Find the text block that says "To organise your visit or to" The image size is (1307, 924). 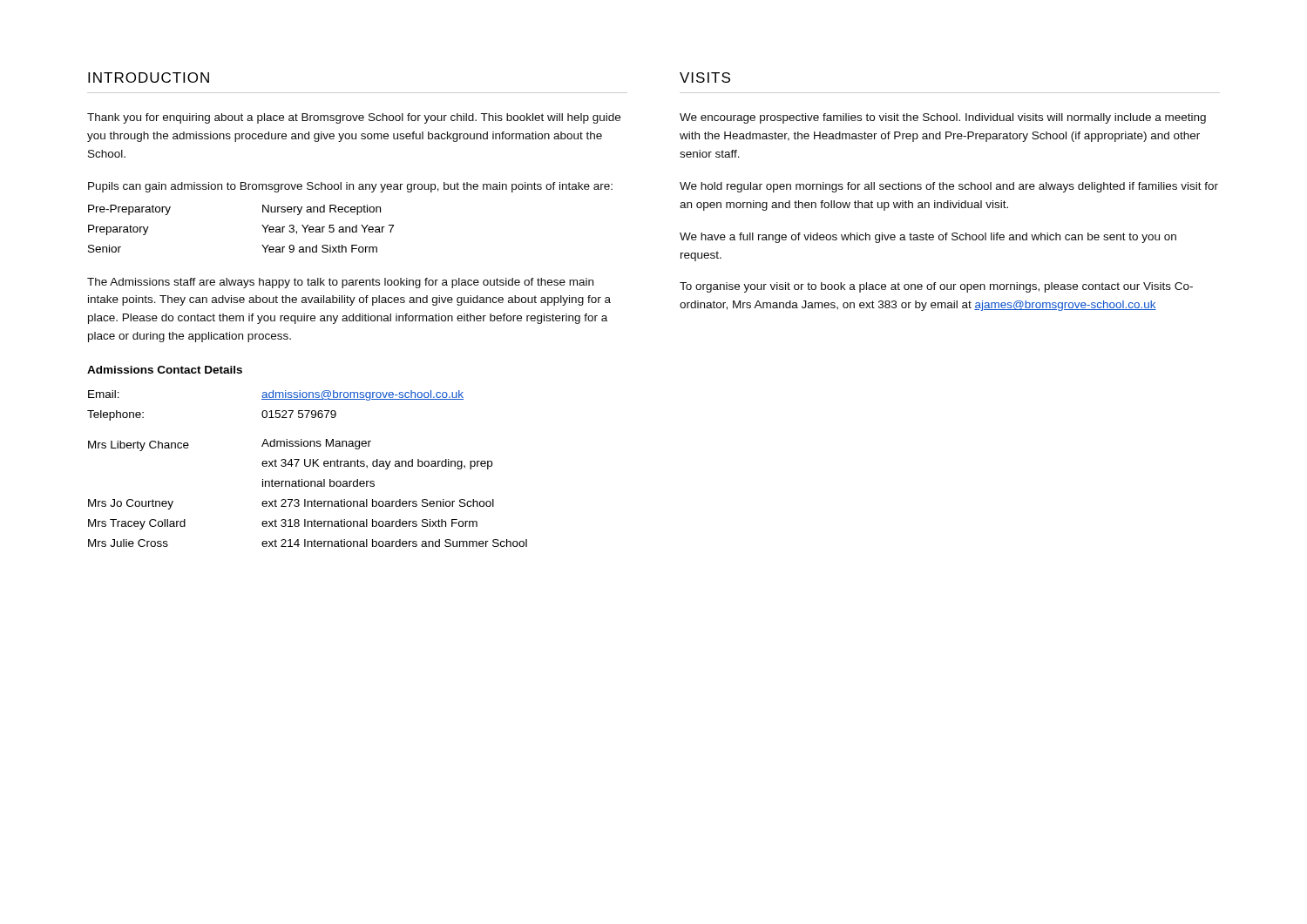click(937, 296)
